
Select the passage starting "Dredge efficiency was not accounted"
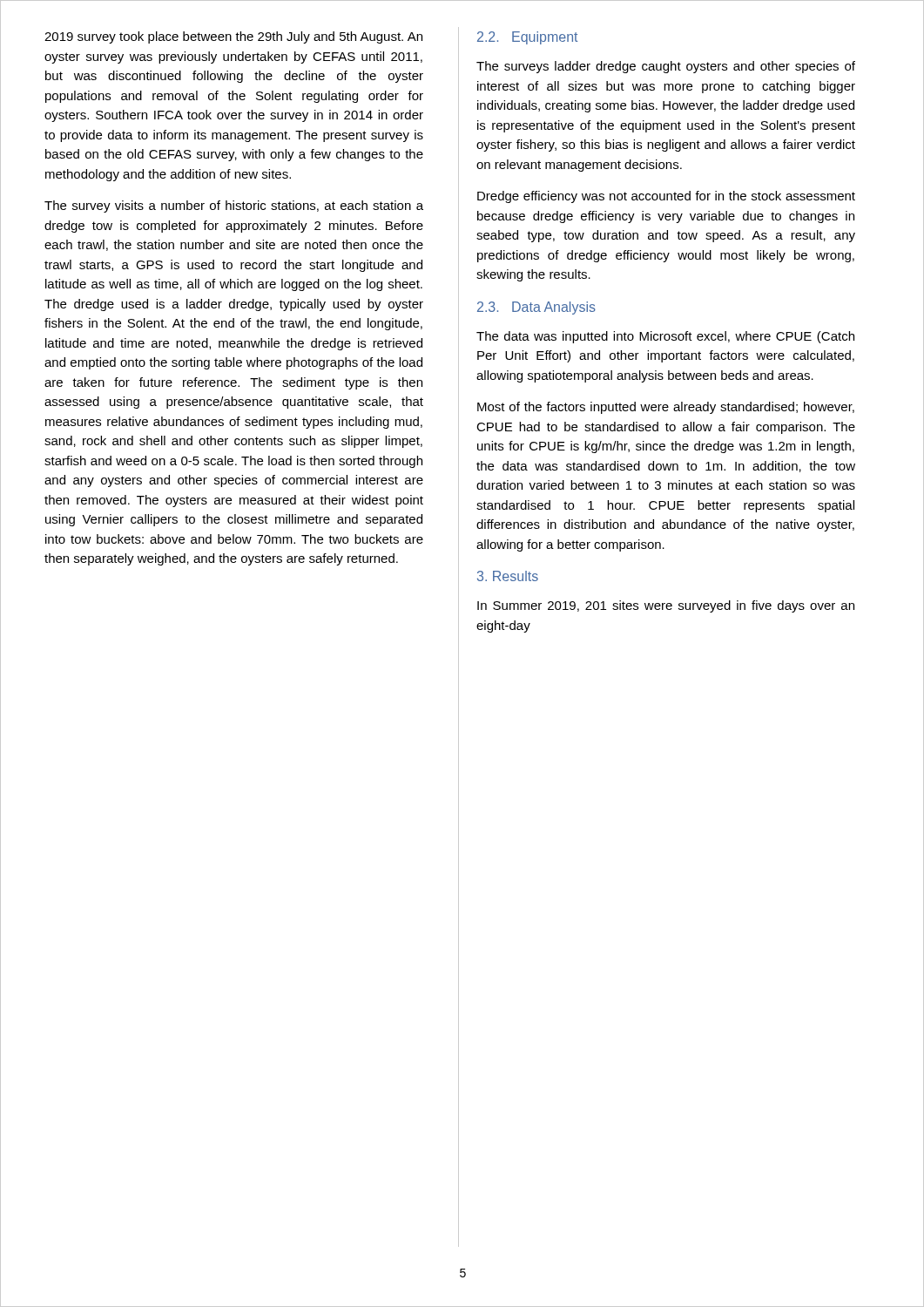pos(666,236)
